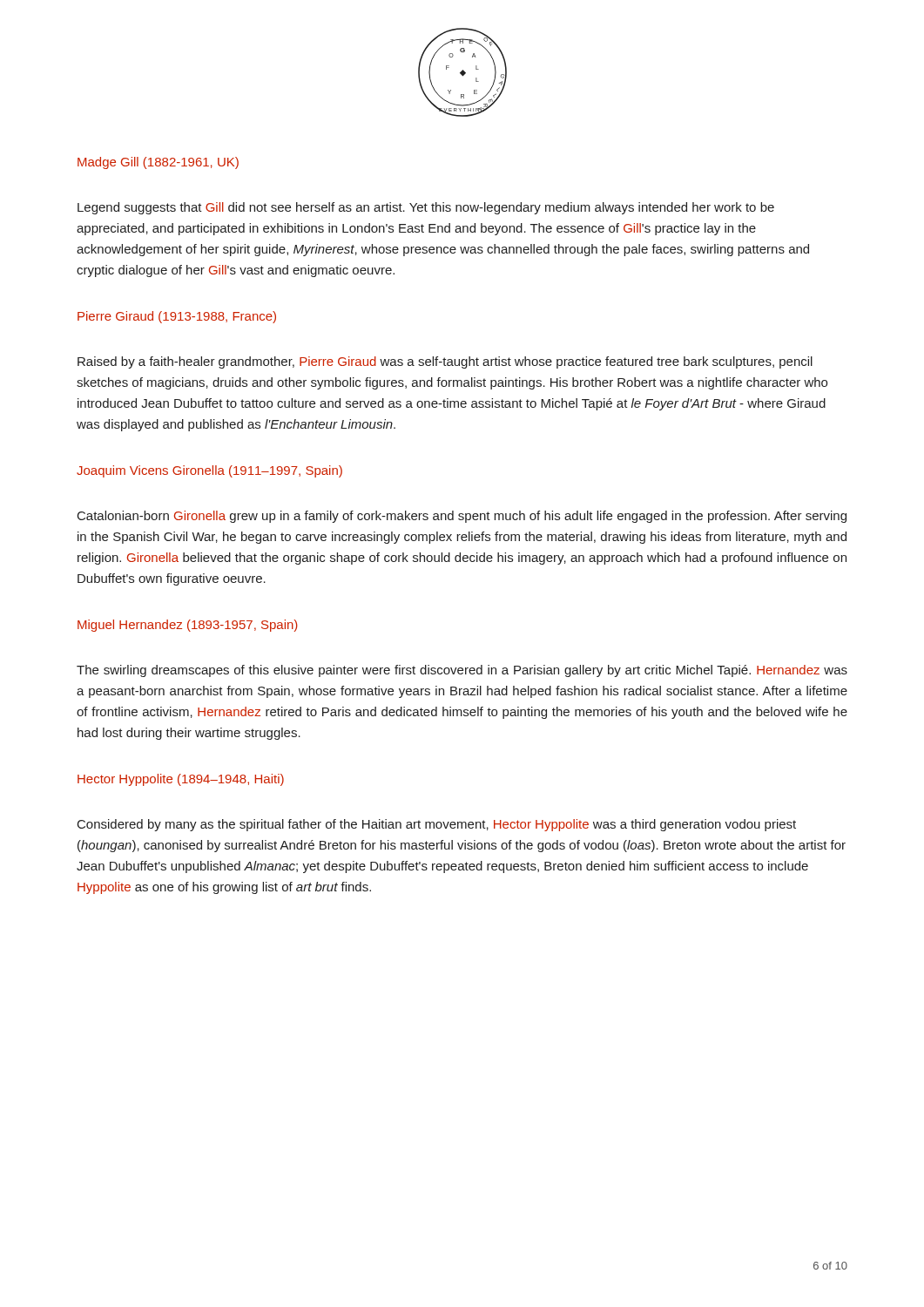This screenshot has width=924, height=1307.
Task: Click on the region starting "Joaquim Vicens Gironella (1911–1997, Spain)"
Action: coord(209,471)
